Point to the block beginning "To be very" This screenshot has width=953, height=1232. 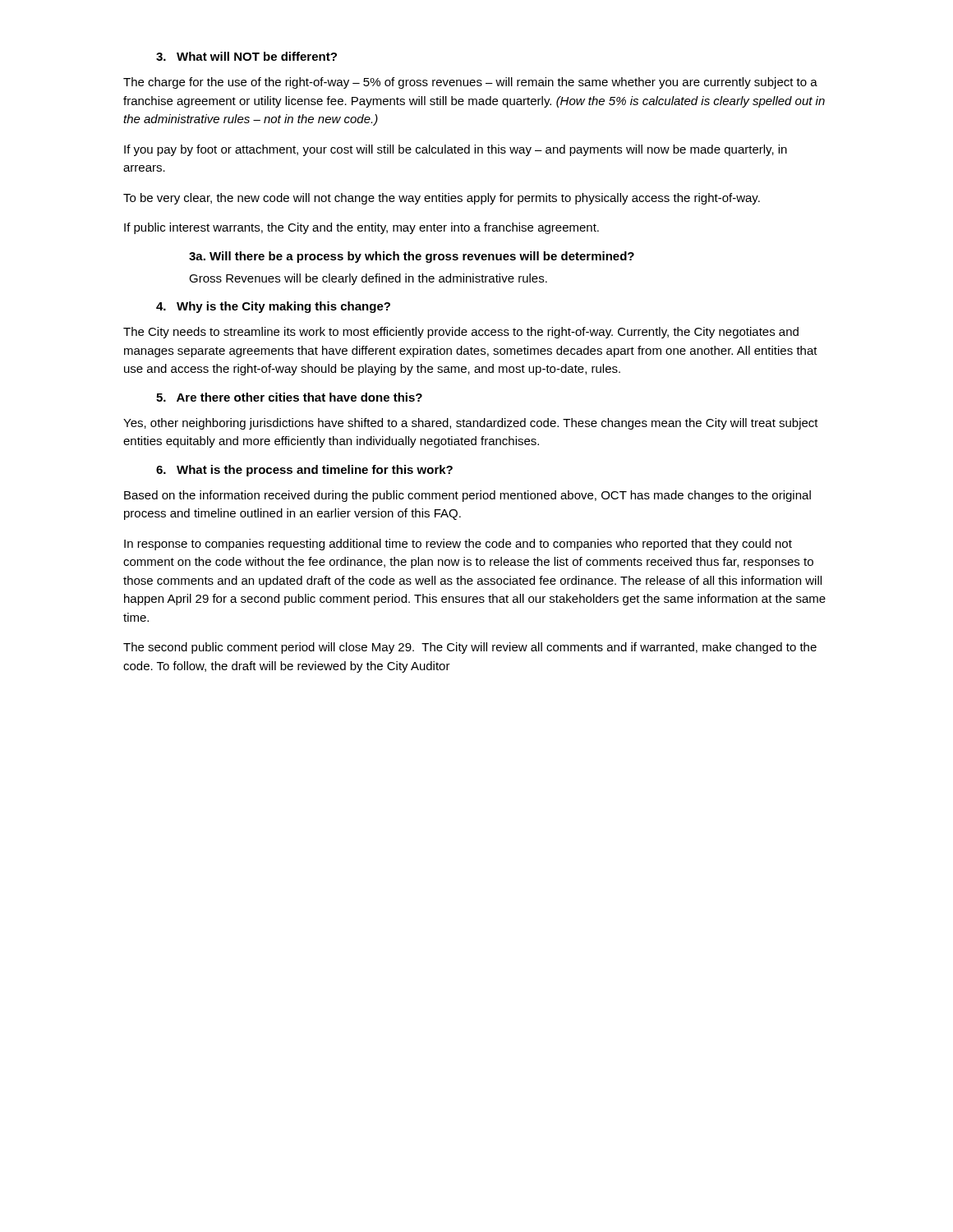pyautogui.click(x=442, y=197)
